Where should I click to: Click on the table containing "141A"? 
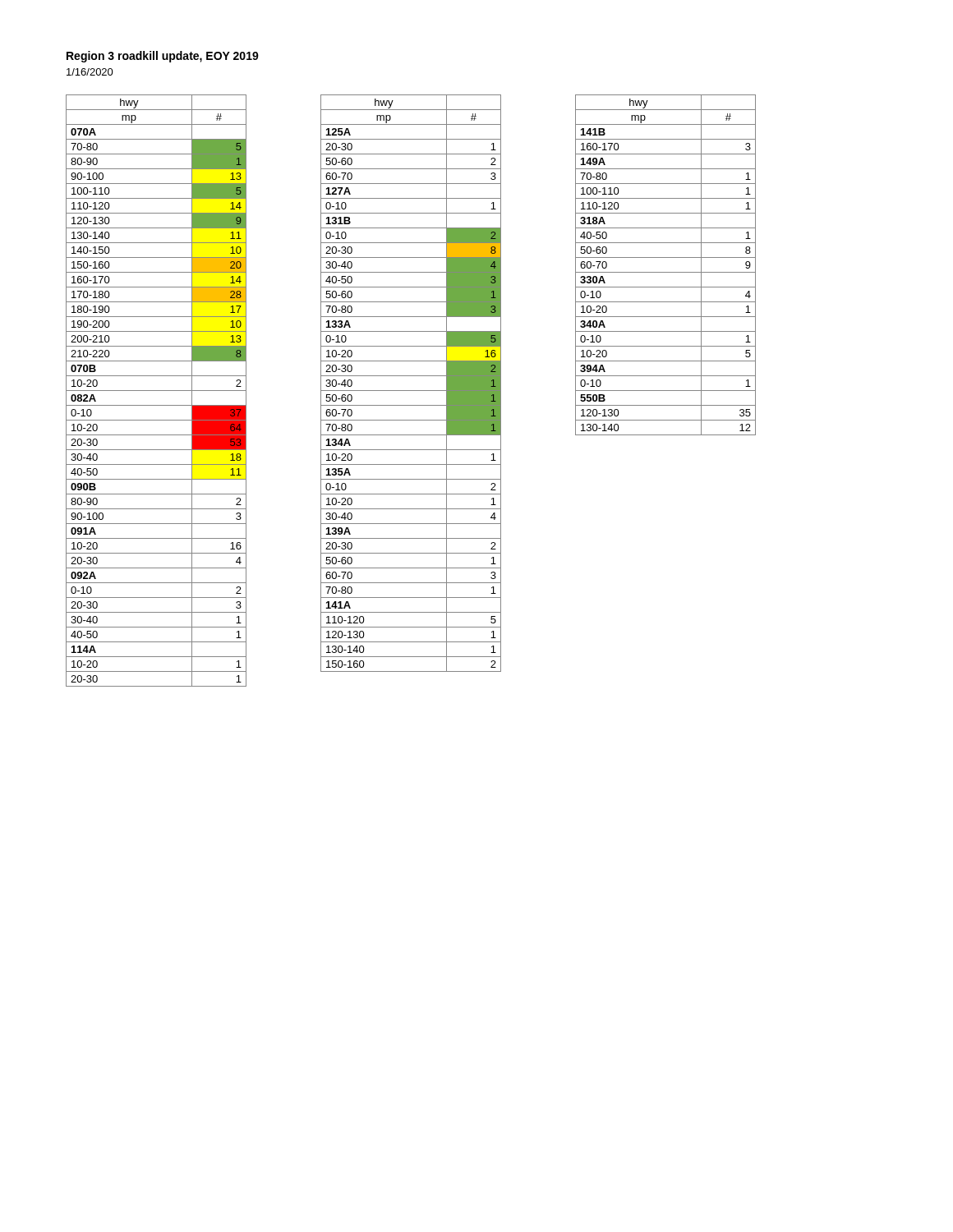point(411,383)
